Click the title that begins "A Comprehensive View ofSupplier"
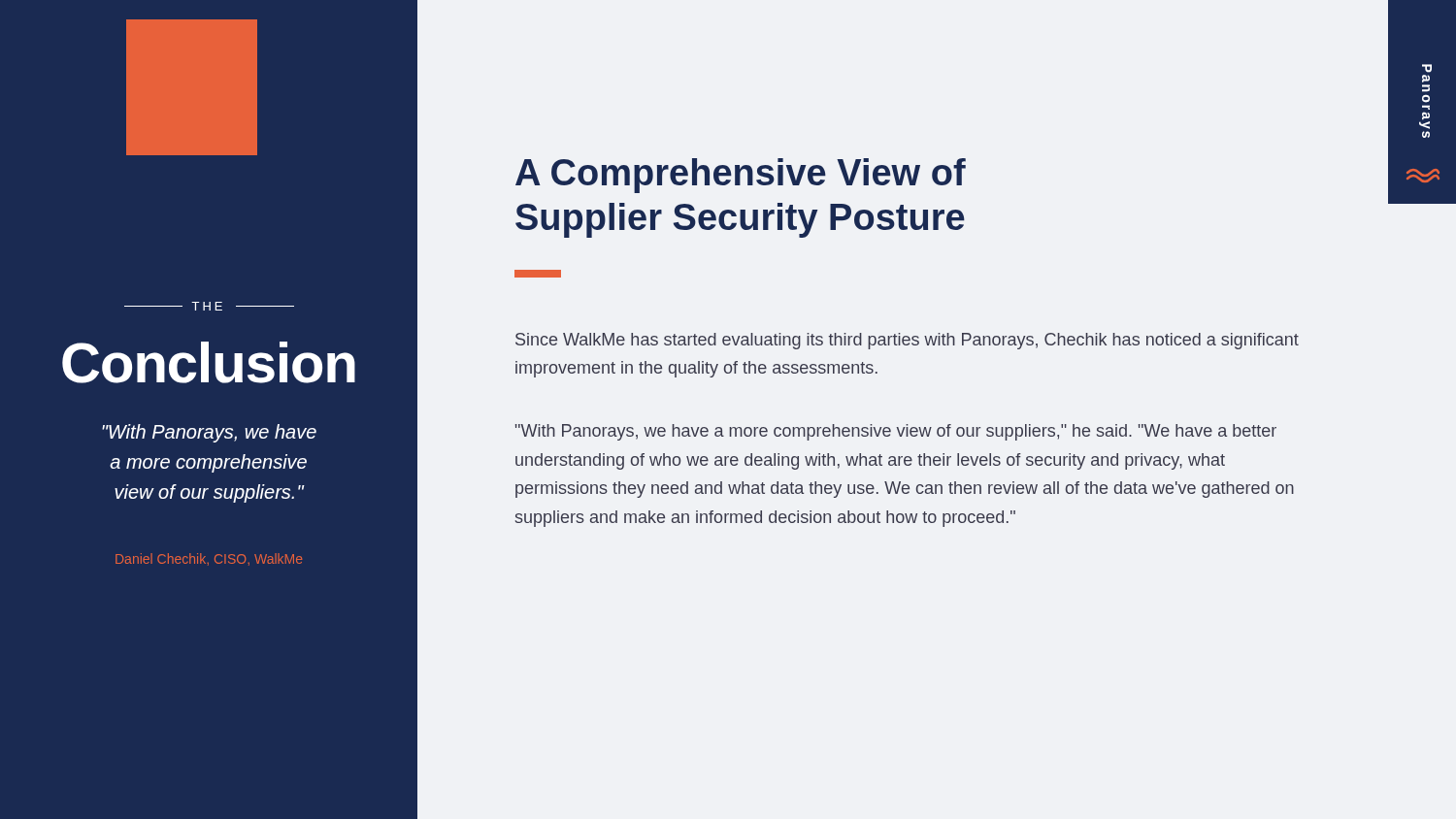1456x819 pixels. click(740, 195)
